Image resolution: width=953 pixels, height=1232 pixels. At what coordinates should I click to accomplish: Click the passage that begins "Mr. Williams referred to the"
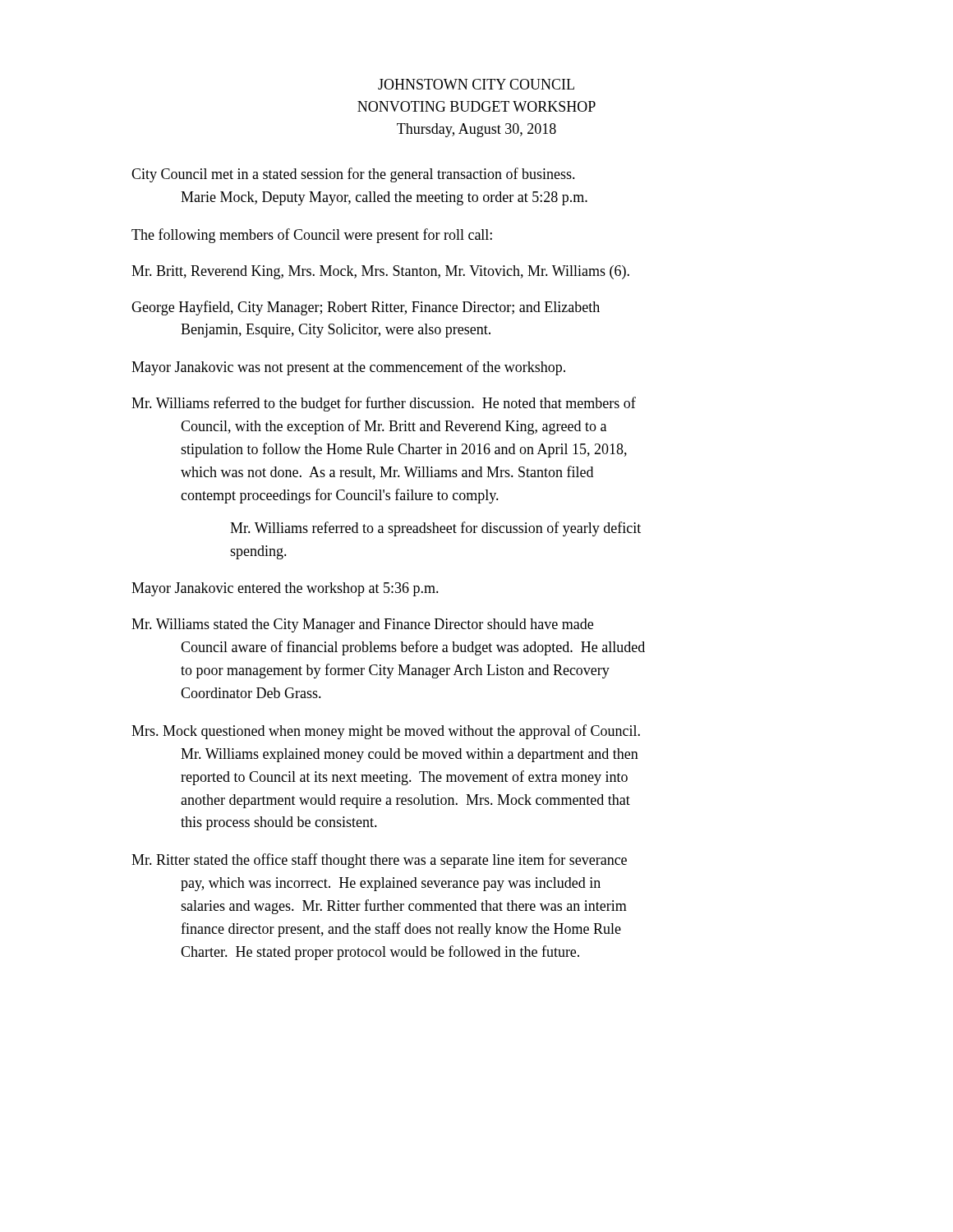(x=476, y=478)
